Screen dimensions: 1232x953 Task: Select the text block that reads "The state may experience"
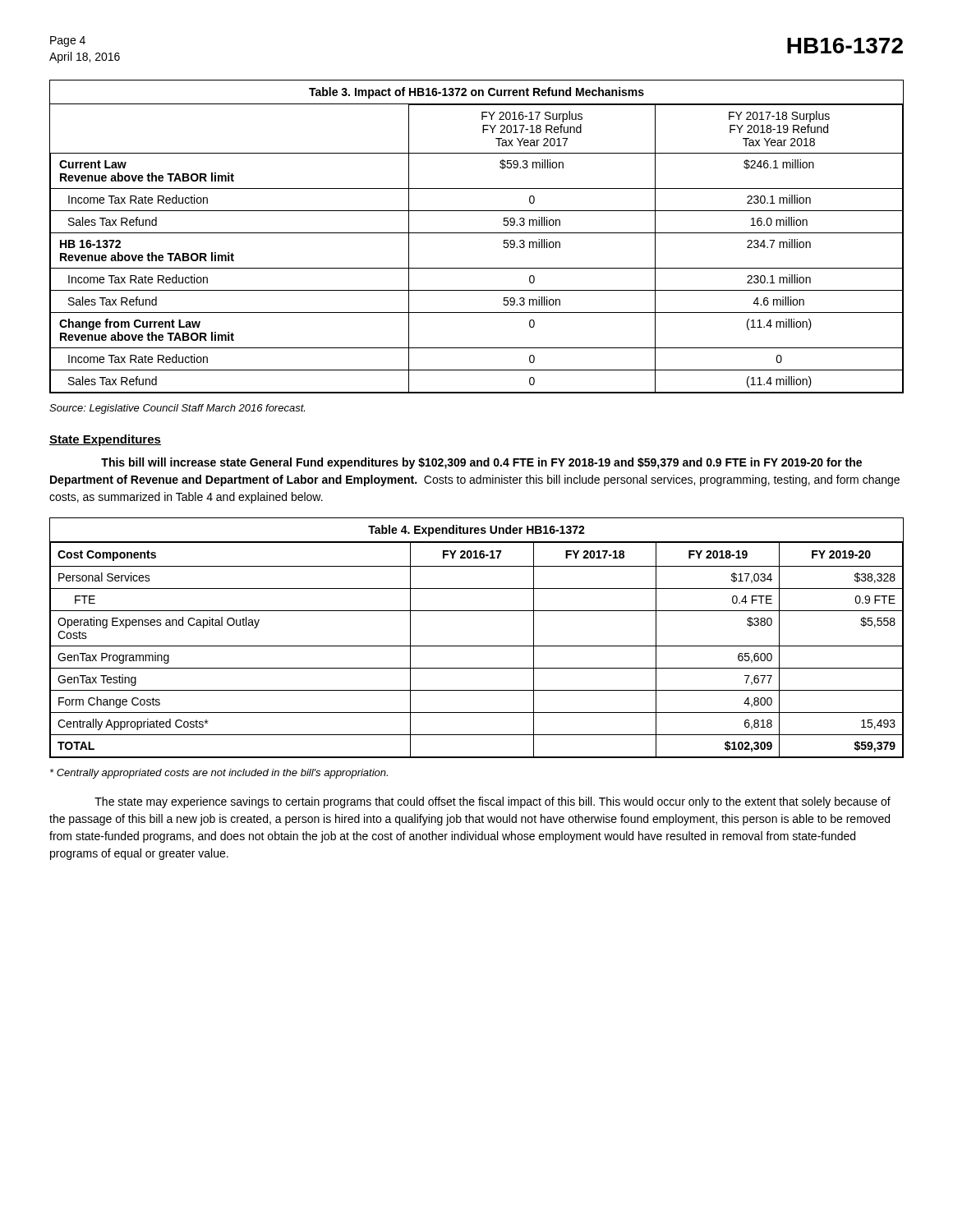pyautogui.click(x=470, y=828)
